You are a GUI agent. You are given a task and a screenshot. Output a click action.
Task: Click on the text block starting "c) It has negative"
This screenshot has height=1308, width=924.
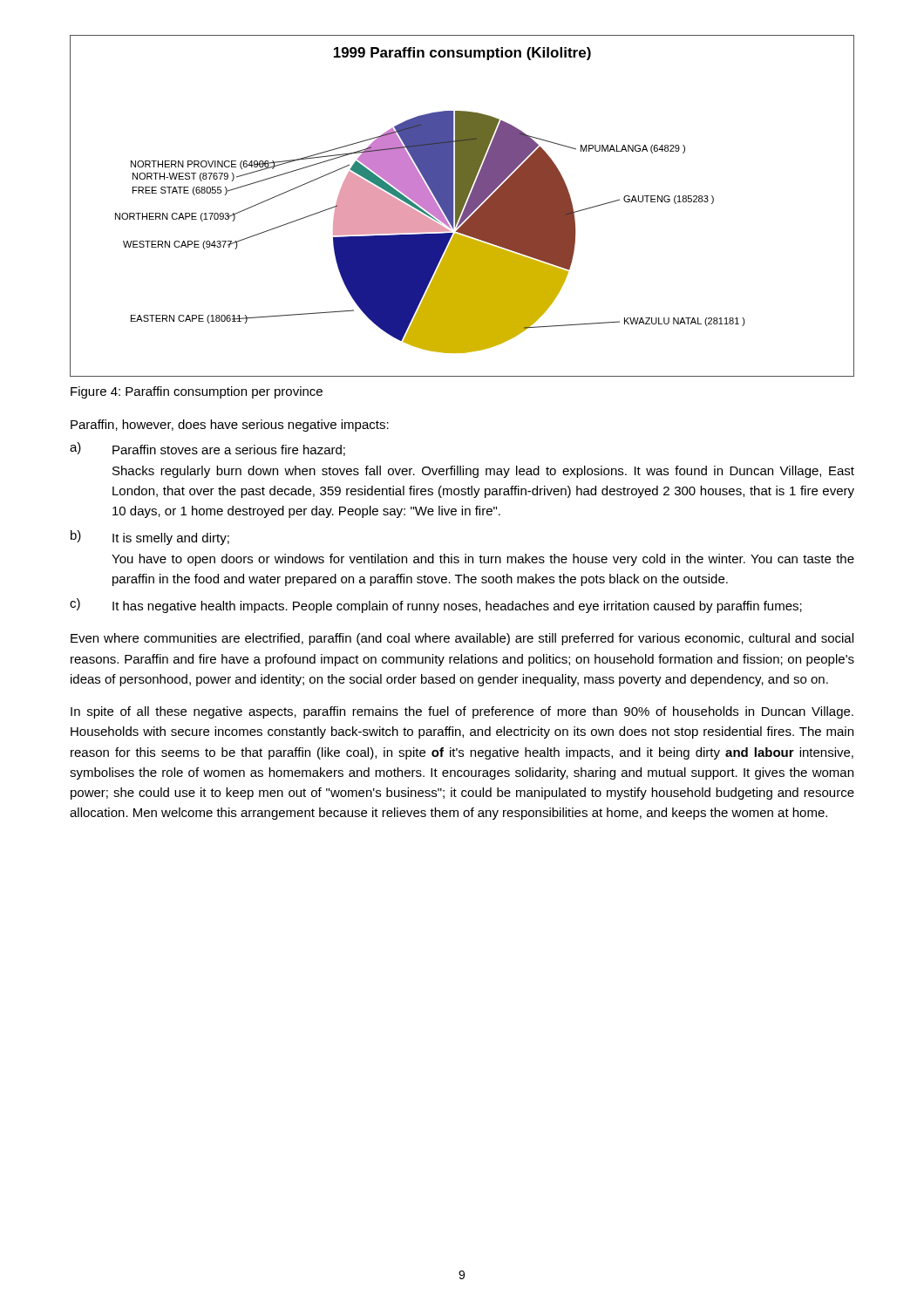click(462, 606)
